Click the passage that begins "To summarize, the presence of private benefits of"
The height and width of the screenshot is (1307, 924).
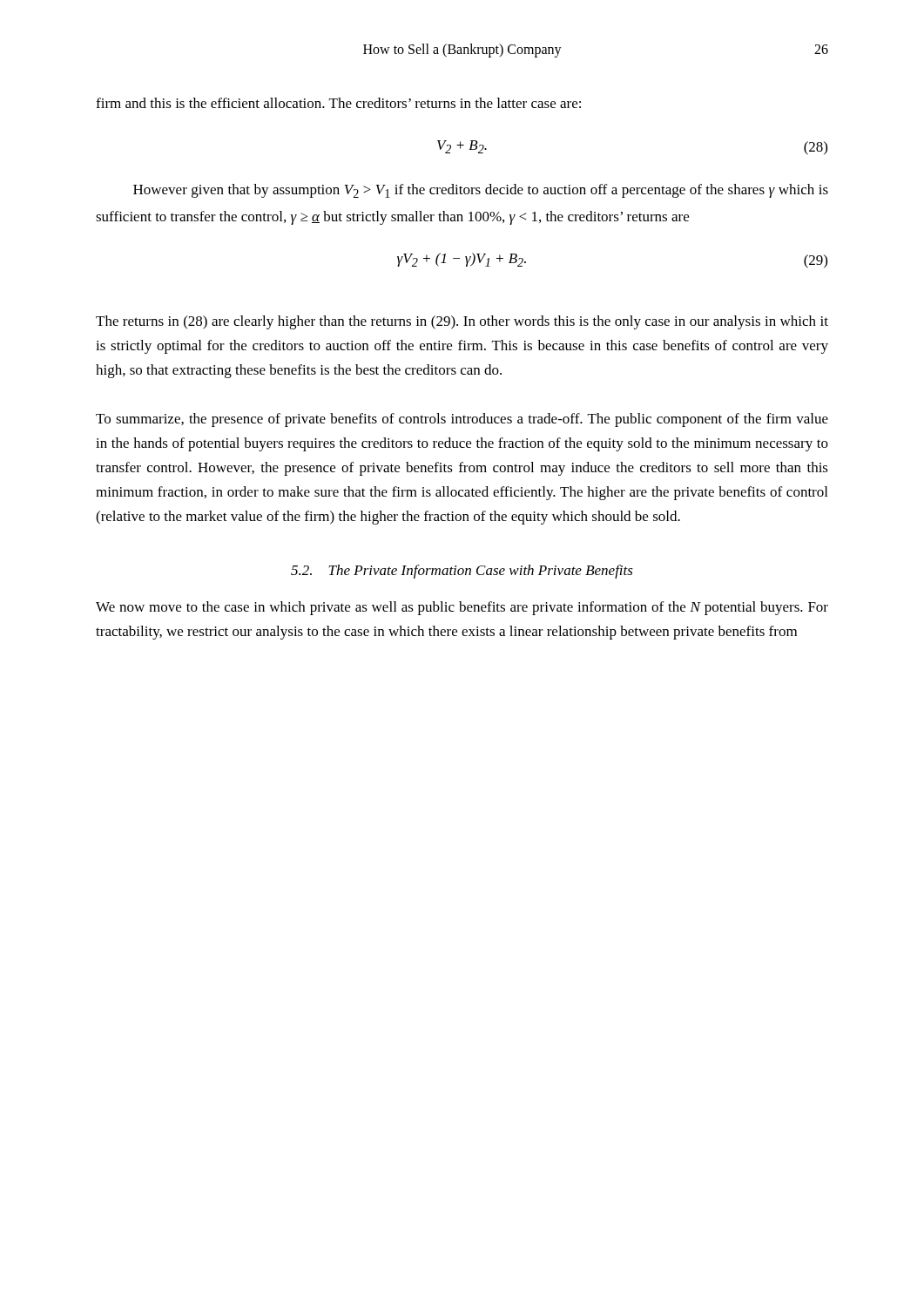tap(462, 468)
